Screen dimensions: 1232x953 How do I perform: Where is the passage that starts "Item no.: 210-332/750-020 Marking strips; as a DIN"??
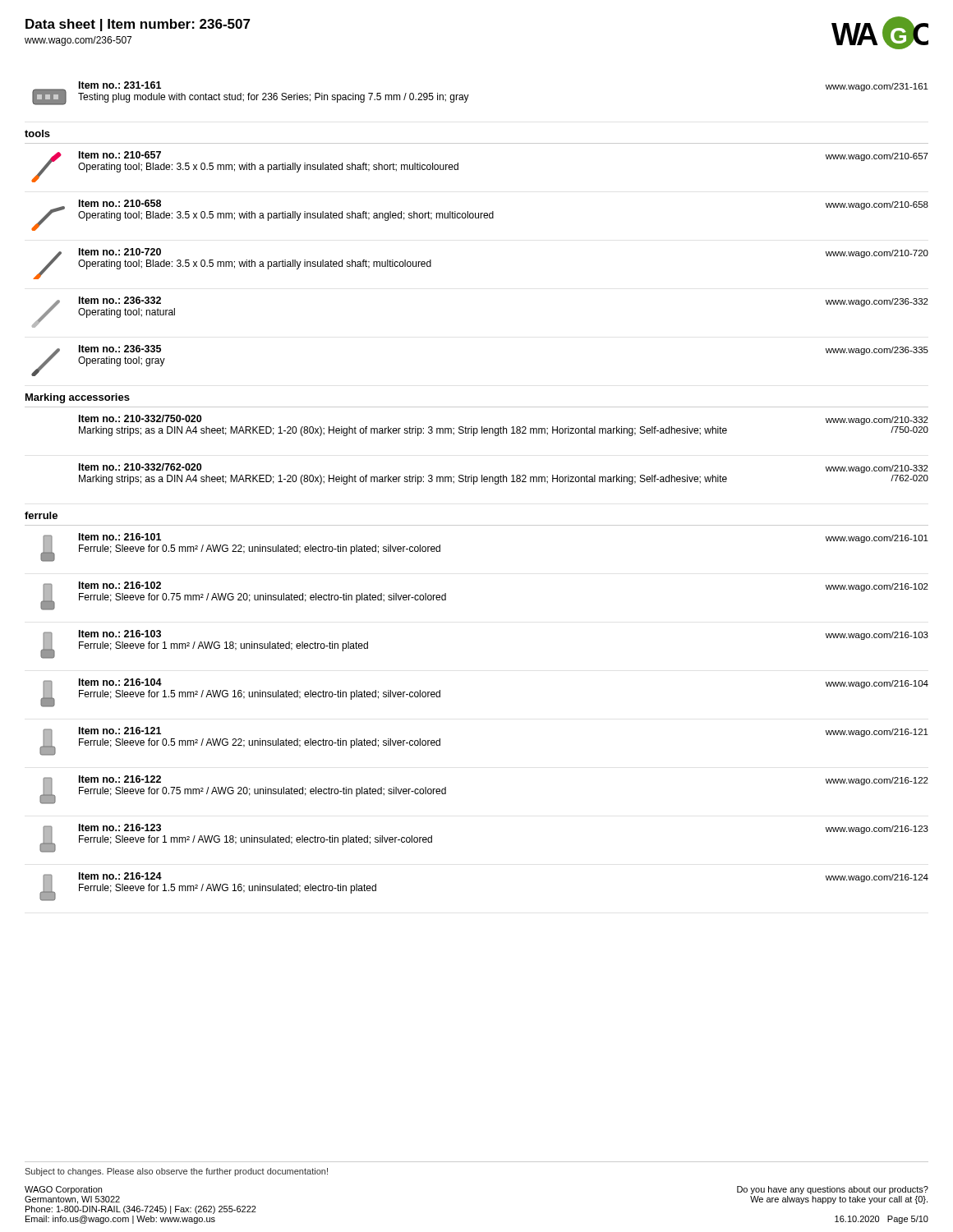click(x=476, y=432)
